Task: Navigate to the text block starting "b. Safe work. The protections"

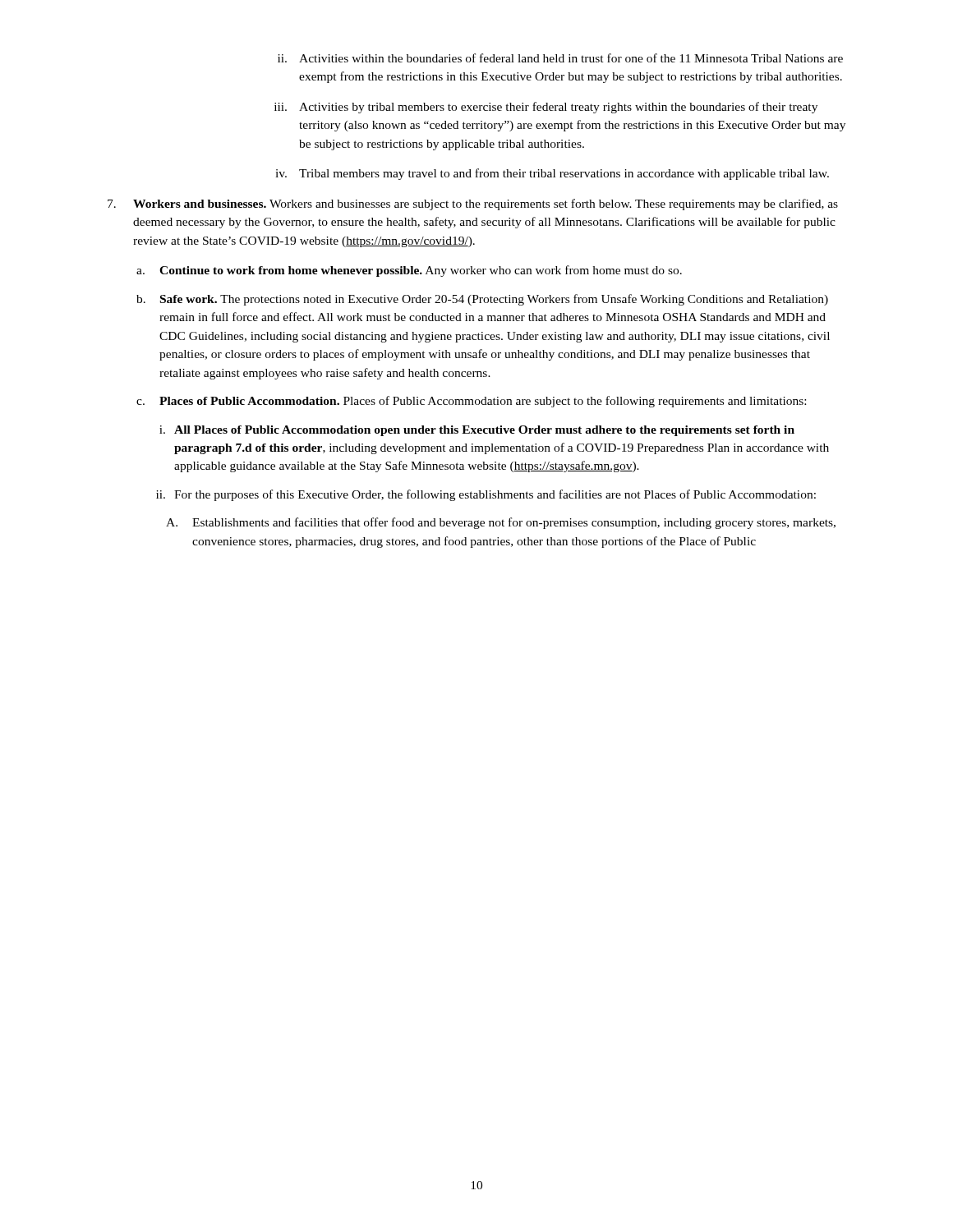Action: [491, 336]
